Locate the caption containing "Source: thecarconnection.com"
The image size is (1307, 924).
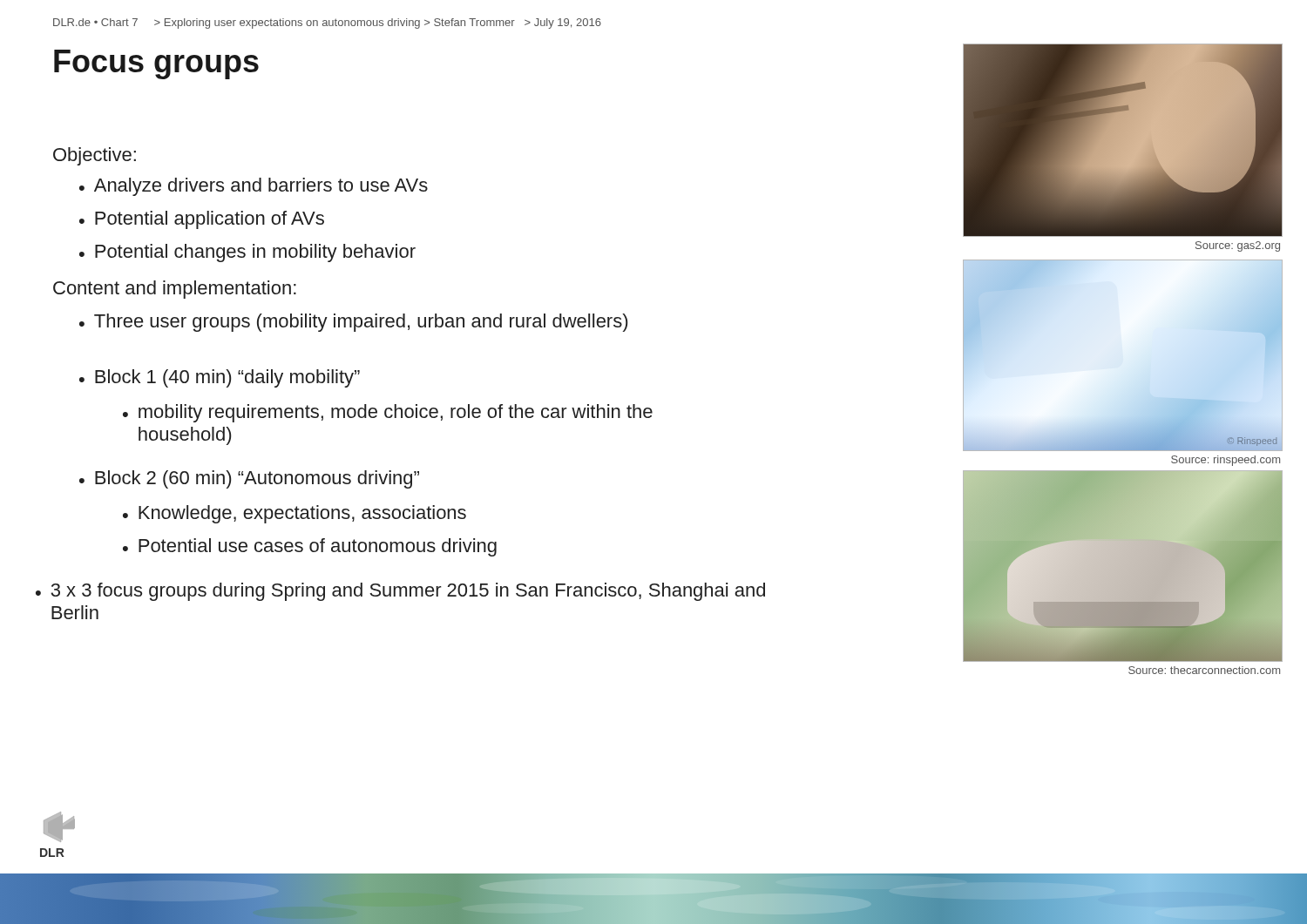click(1204, 670)
